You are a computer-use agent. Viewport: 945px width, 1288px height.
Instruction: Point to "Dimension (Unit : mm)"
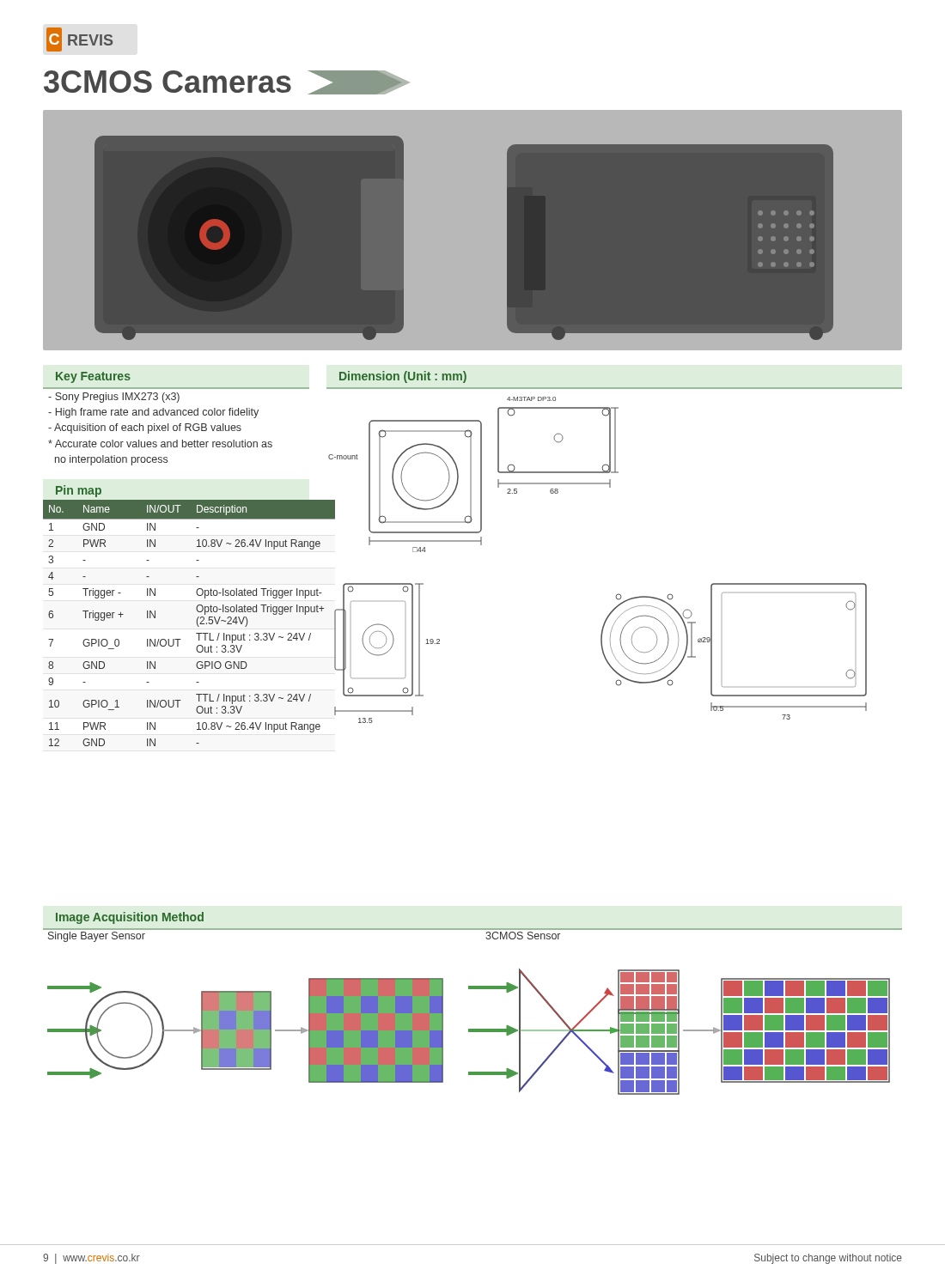tap(403, 376)
